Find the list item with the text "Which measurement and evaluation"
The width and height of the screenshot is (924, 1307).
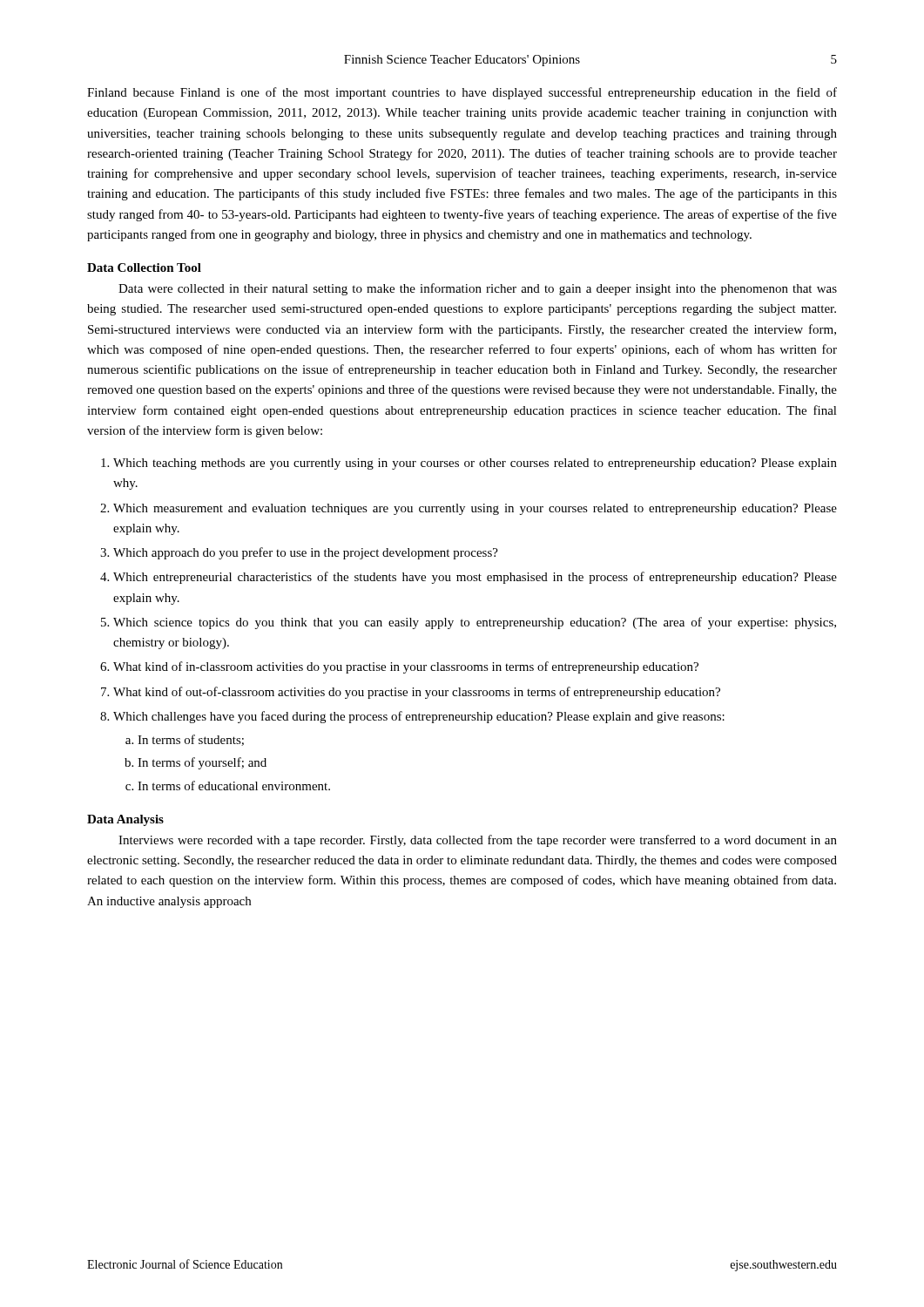click(x=475, y=518)
